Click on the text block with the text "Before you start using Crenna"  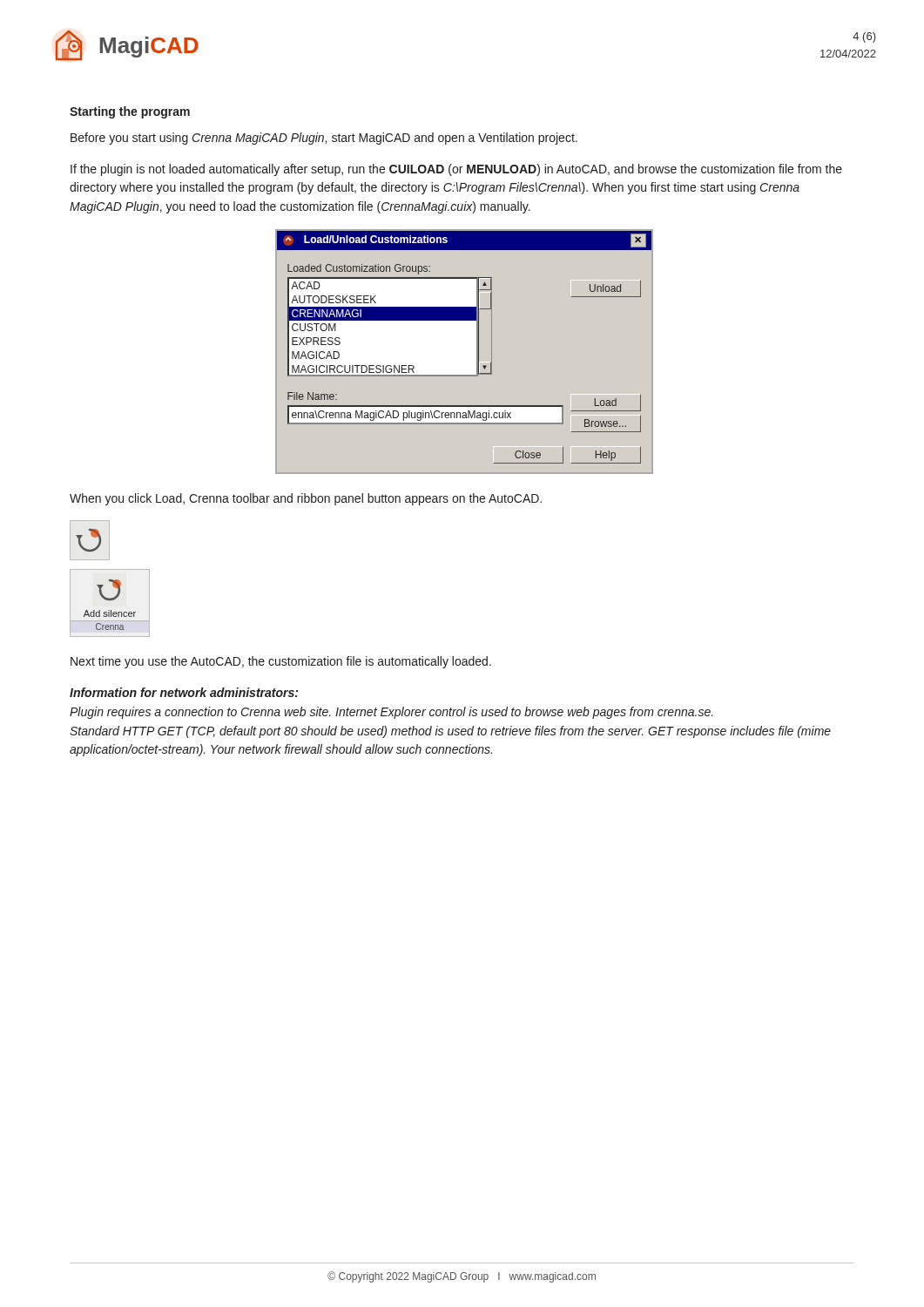324,138
